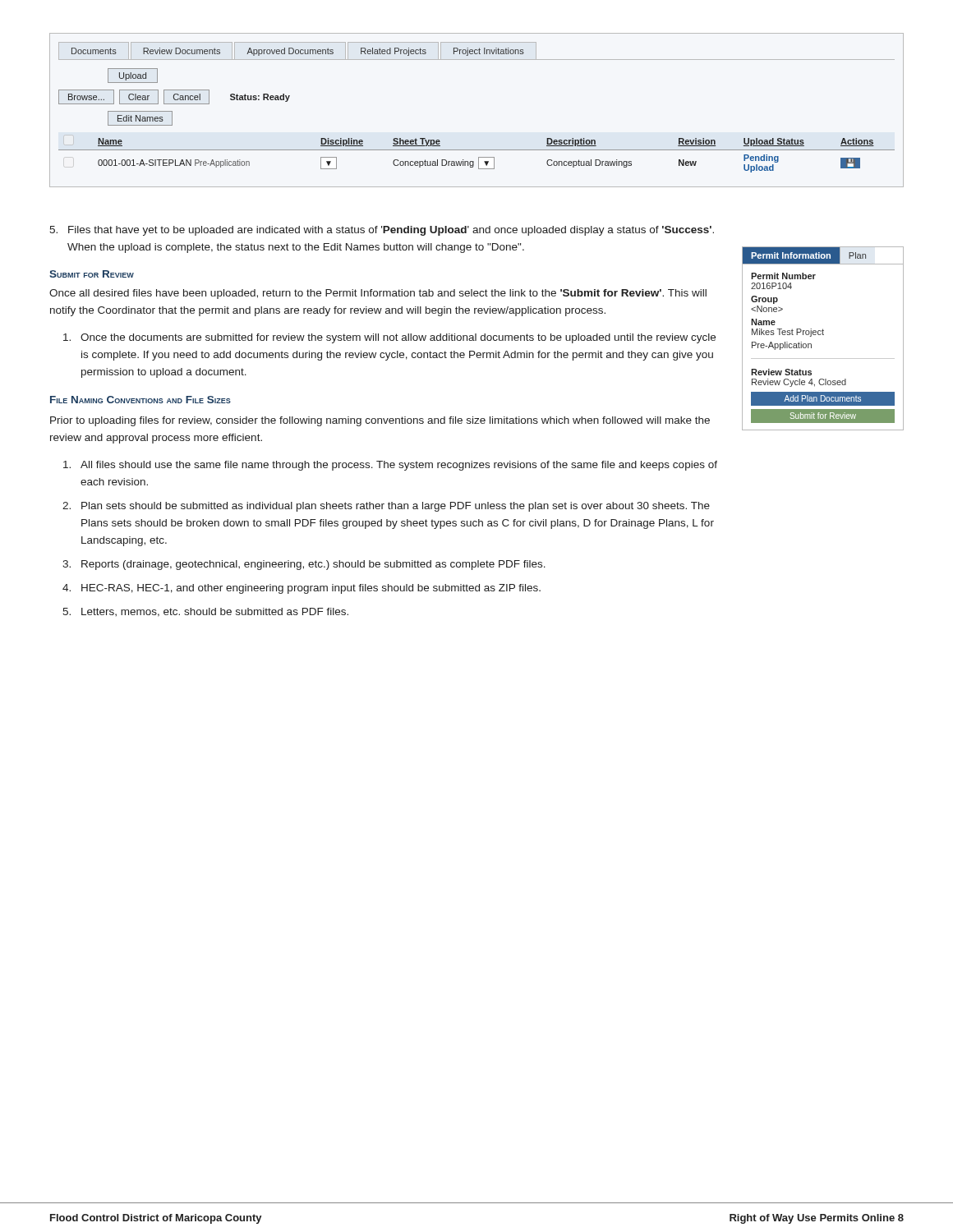This screenshot has height=1232, width=953.
Task: Select the text block starting "Prior to uploading files for review,"
Action: (380, 429)
